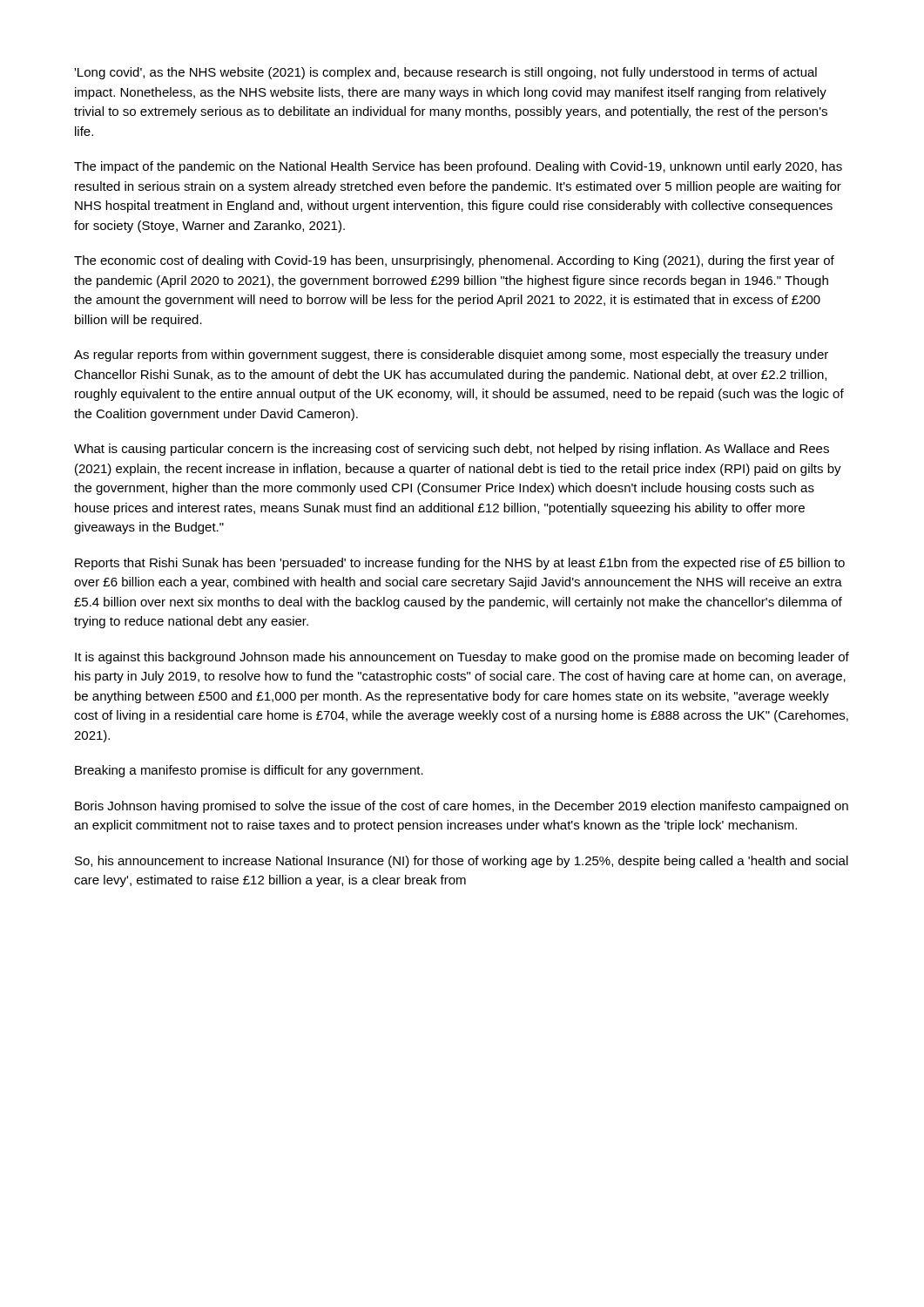Navigate to the element starting "So, his announcement"
924x1307 pixels.
pos(461,870)
